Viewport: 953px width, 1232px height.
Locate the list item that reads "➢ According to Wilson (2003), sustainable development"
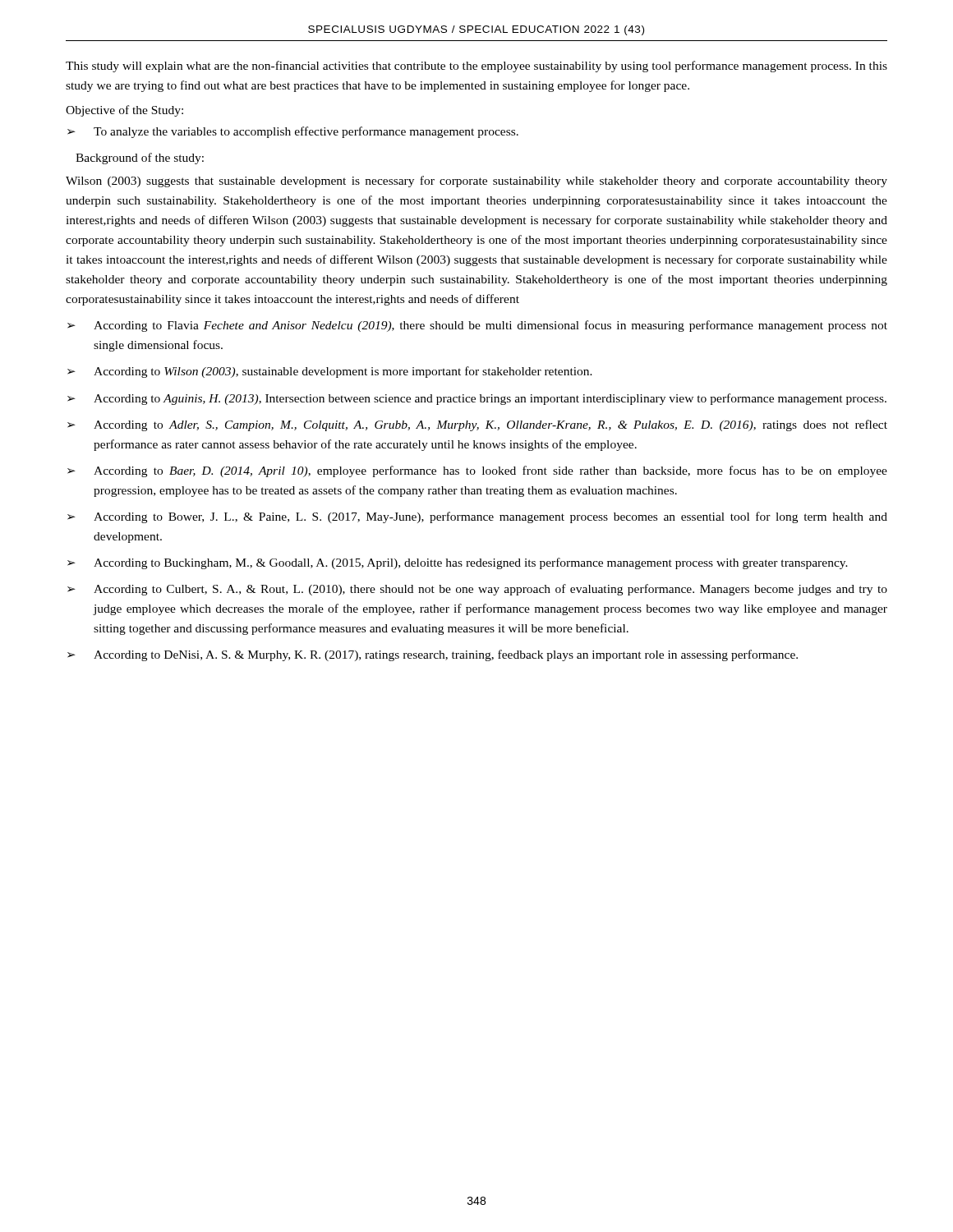476,372
